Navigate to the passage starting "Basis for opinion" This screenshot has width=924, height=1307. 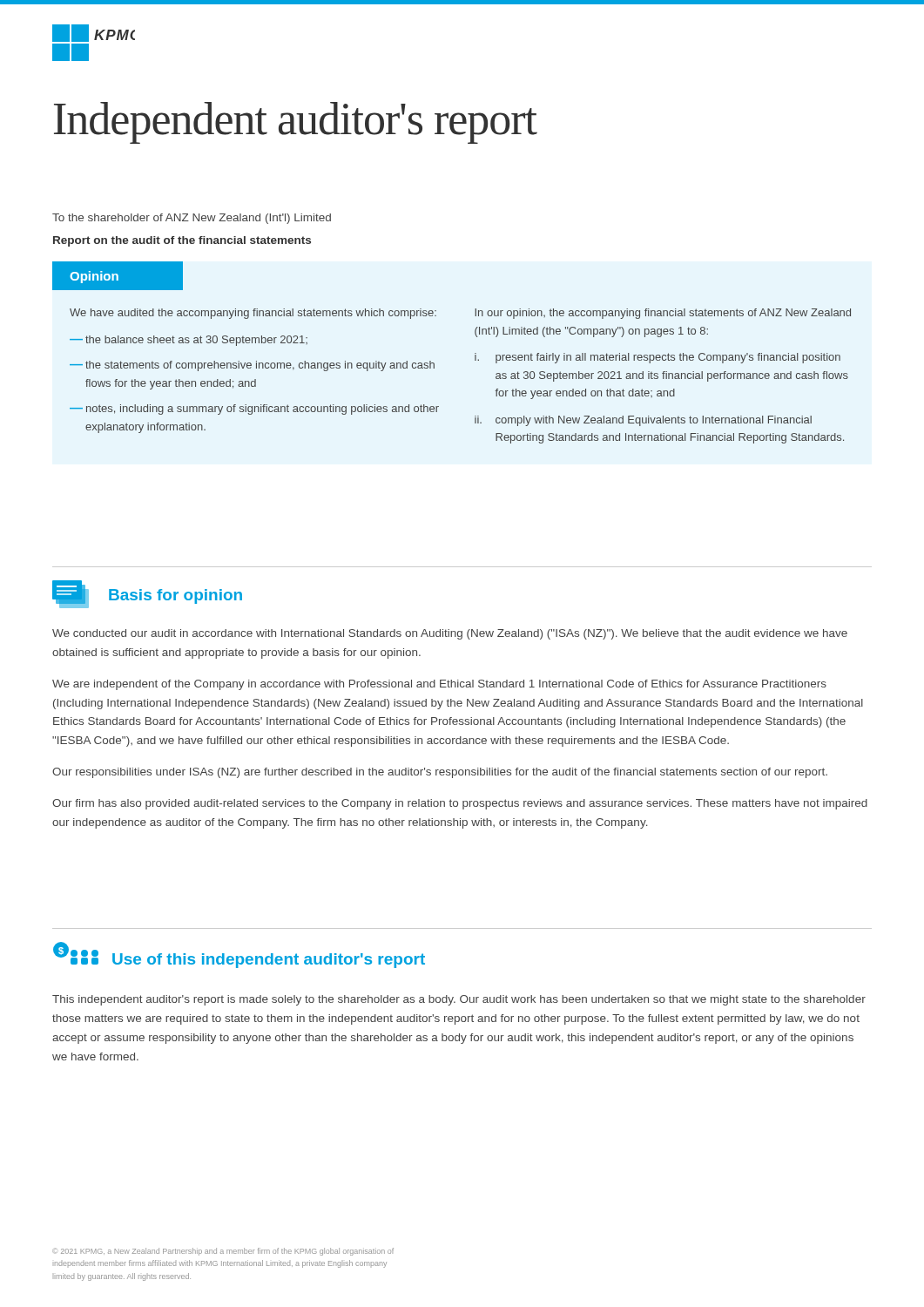[176, 595]
